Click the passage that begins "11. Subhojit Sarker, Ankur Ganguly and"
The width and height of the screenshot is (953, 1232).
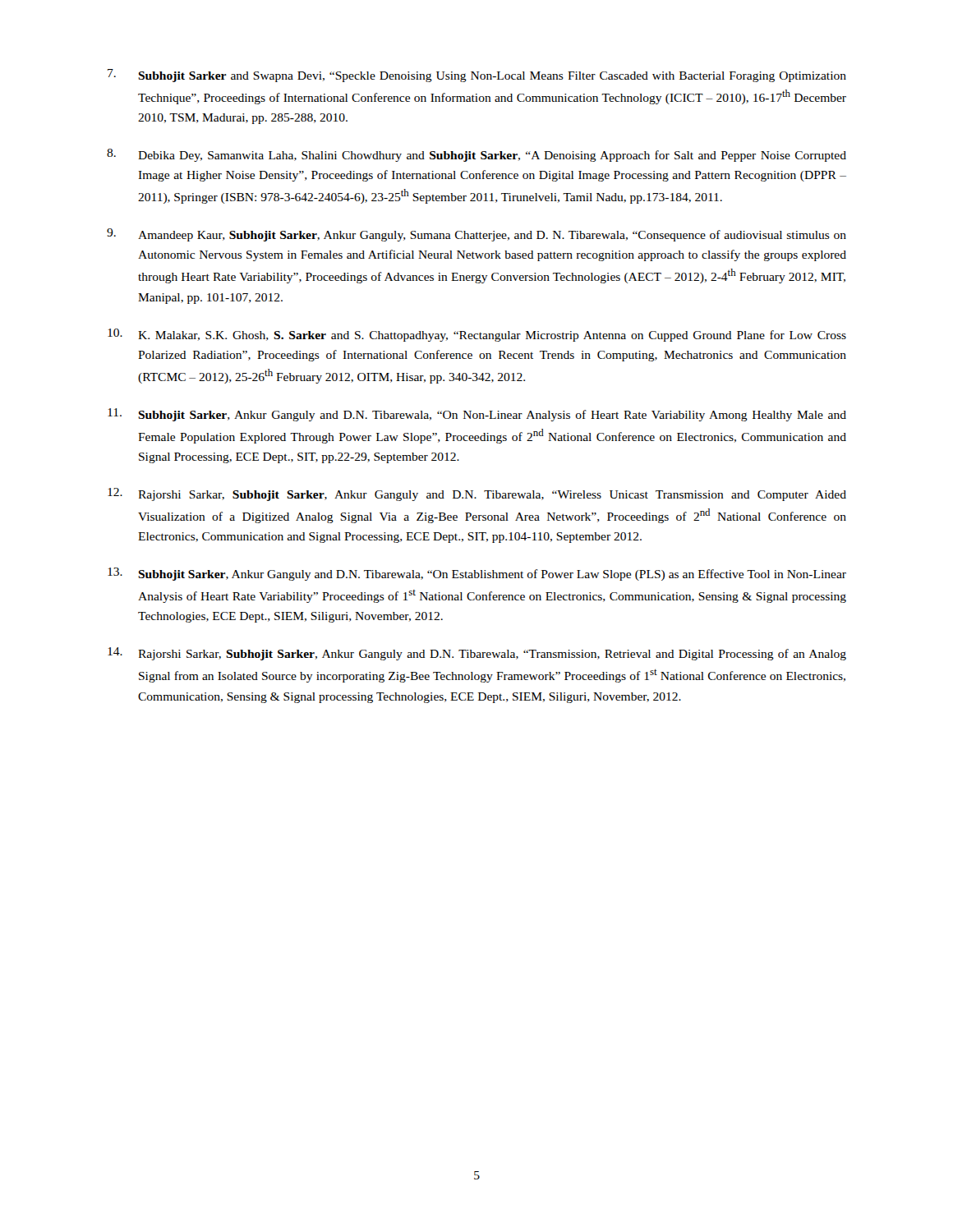(476, 436)
